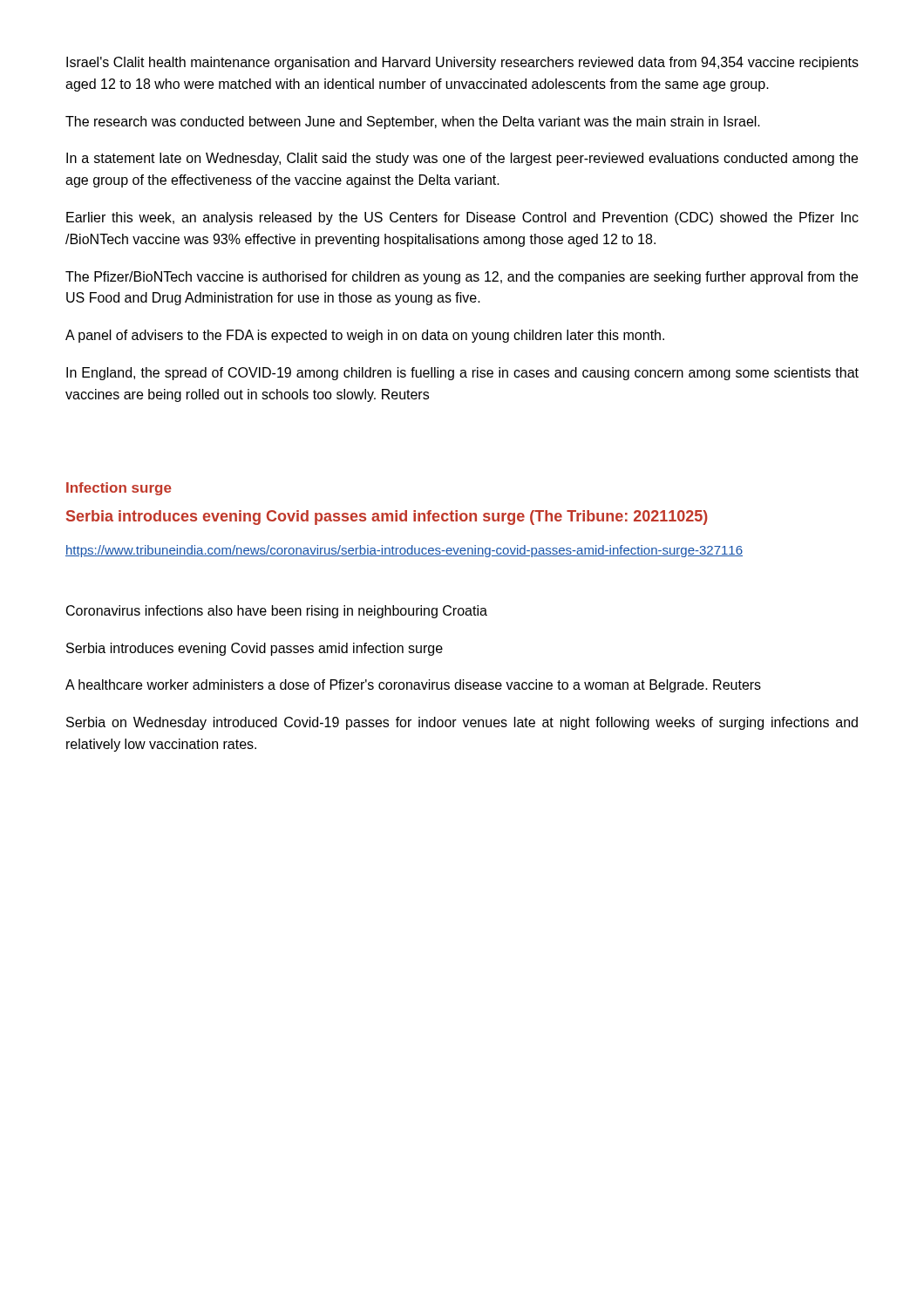Locate the title that opens with "Serbia introduces evening Covid passes amid infection surge"
The width and height of the screenshot is (924, 1308).
tap(387, 516)
